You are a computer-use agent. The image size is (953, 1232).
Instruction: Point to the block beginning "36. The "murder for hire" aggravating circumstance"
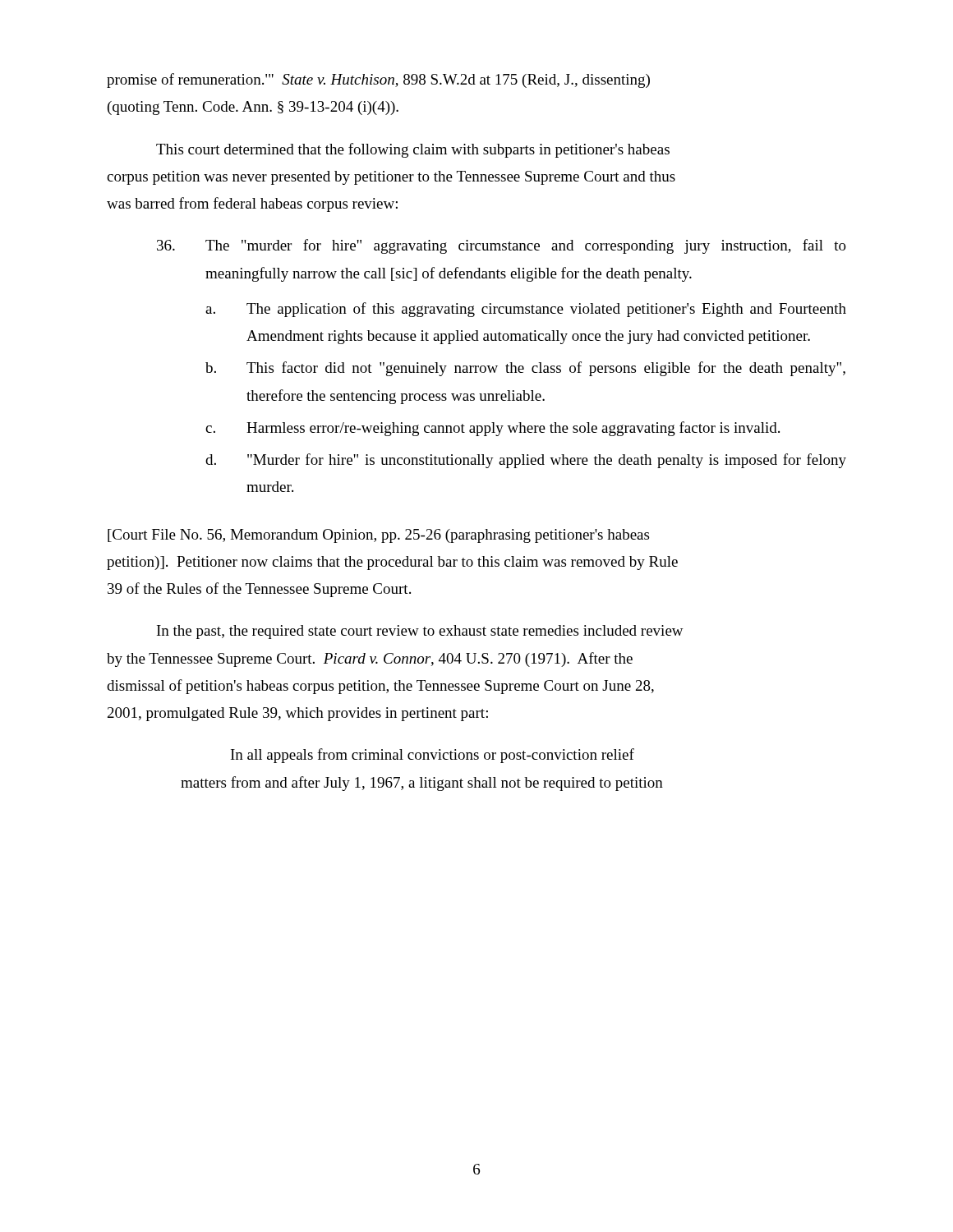click(501, 259)
